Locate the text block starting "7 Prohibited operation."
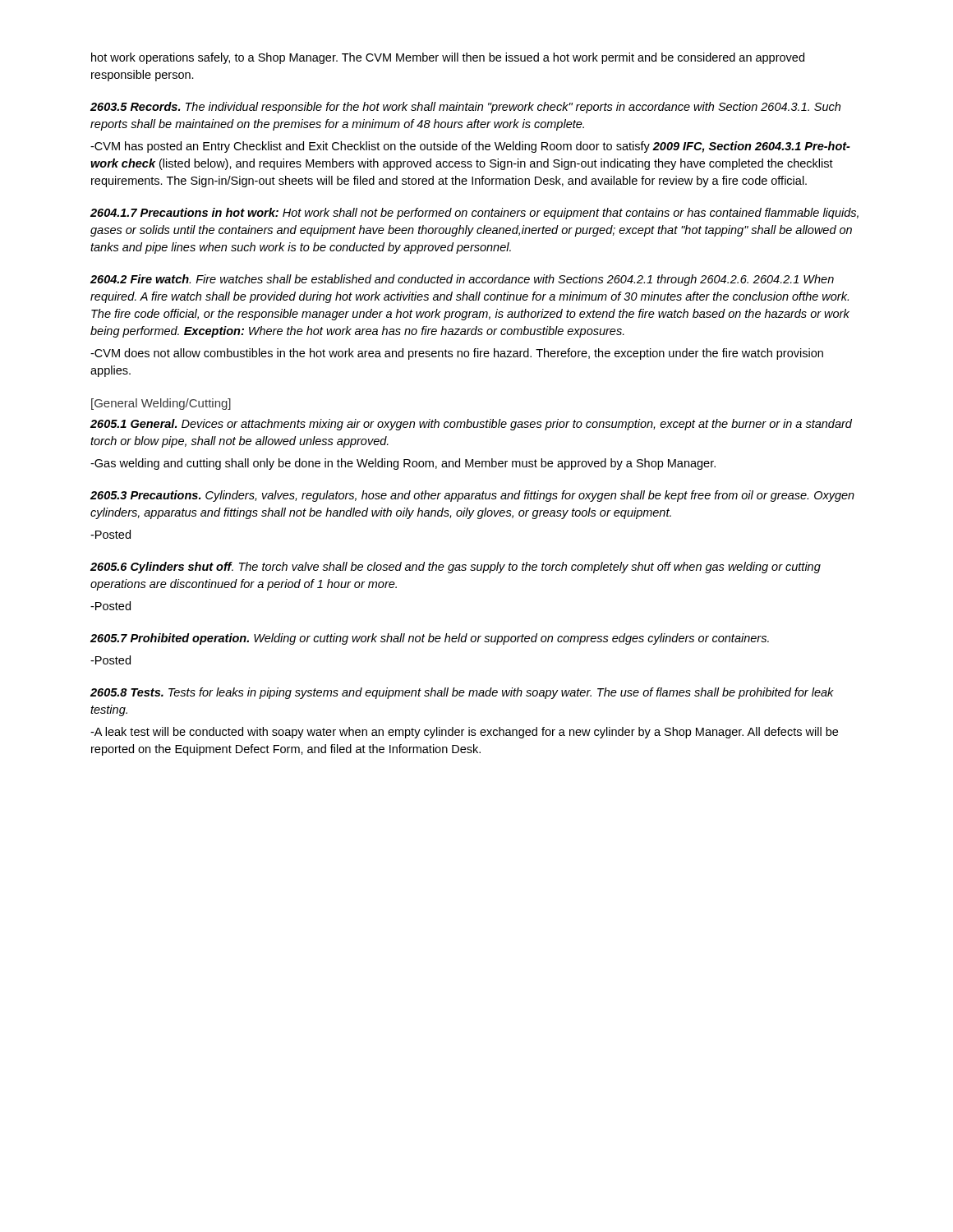Image resolution: width=953 pixels, height=1232 pixels. 476,650
